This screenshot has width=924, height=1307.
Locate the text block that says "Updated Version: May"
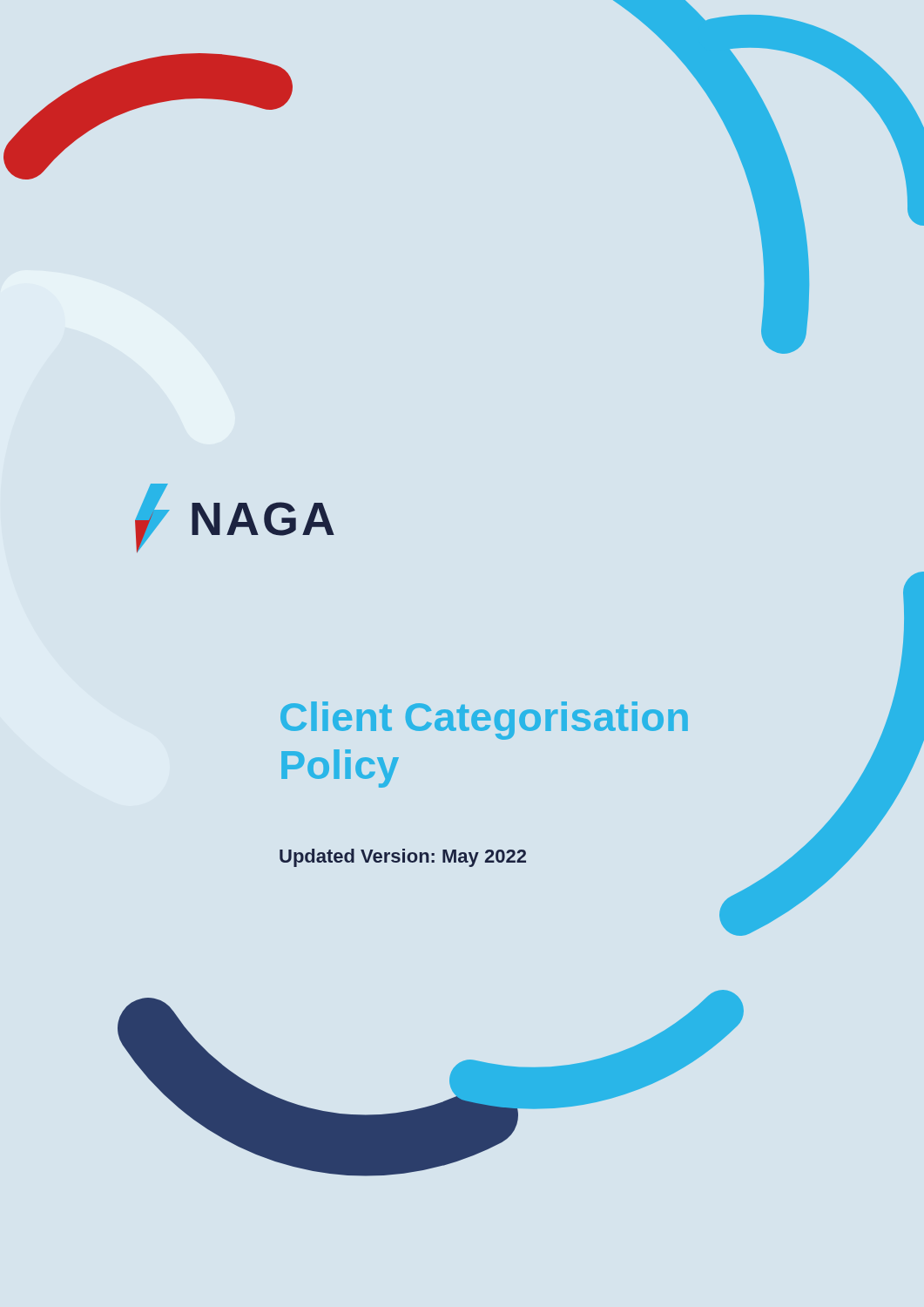pyautogui.click(x=403, y=856)
